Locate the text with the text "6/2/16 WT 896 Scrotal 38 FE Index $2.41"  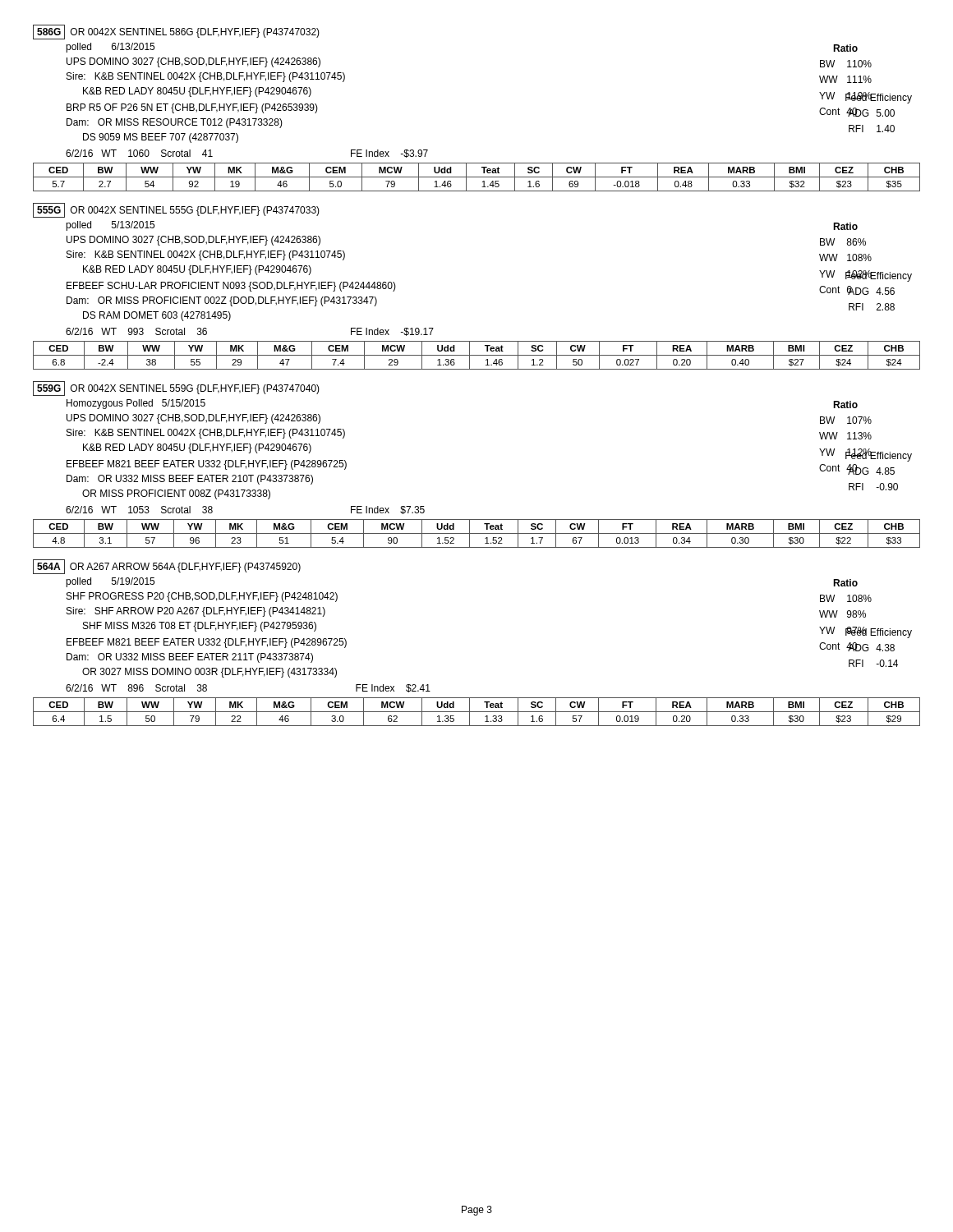(248, 688)
